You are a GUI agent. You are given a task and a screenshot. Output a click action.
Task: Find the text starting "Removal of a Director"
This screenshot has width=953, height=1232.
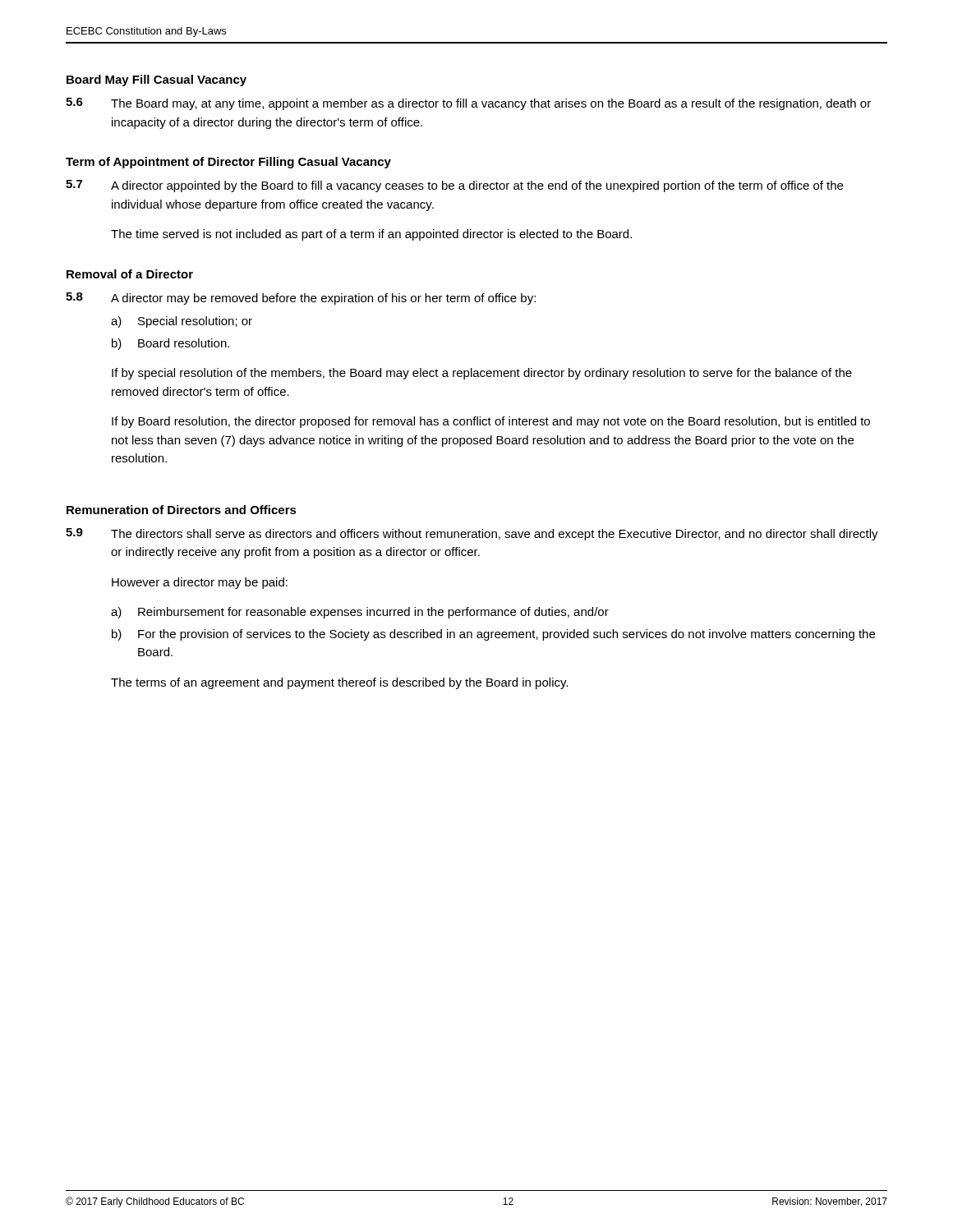point(129,274)
